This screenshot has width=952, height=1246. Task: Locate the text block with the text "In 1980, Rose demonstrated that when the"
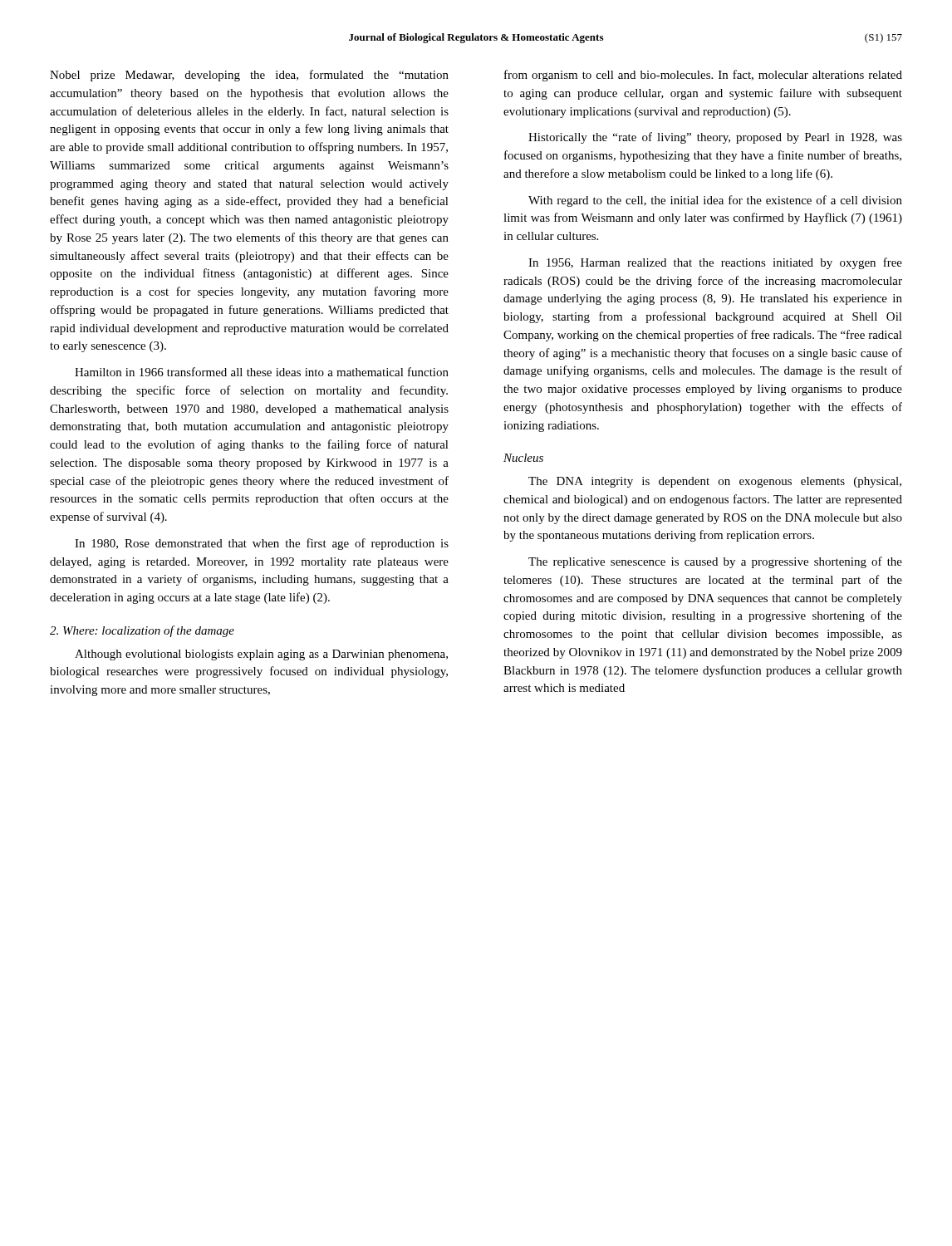click(249, 571)
